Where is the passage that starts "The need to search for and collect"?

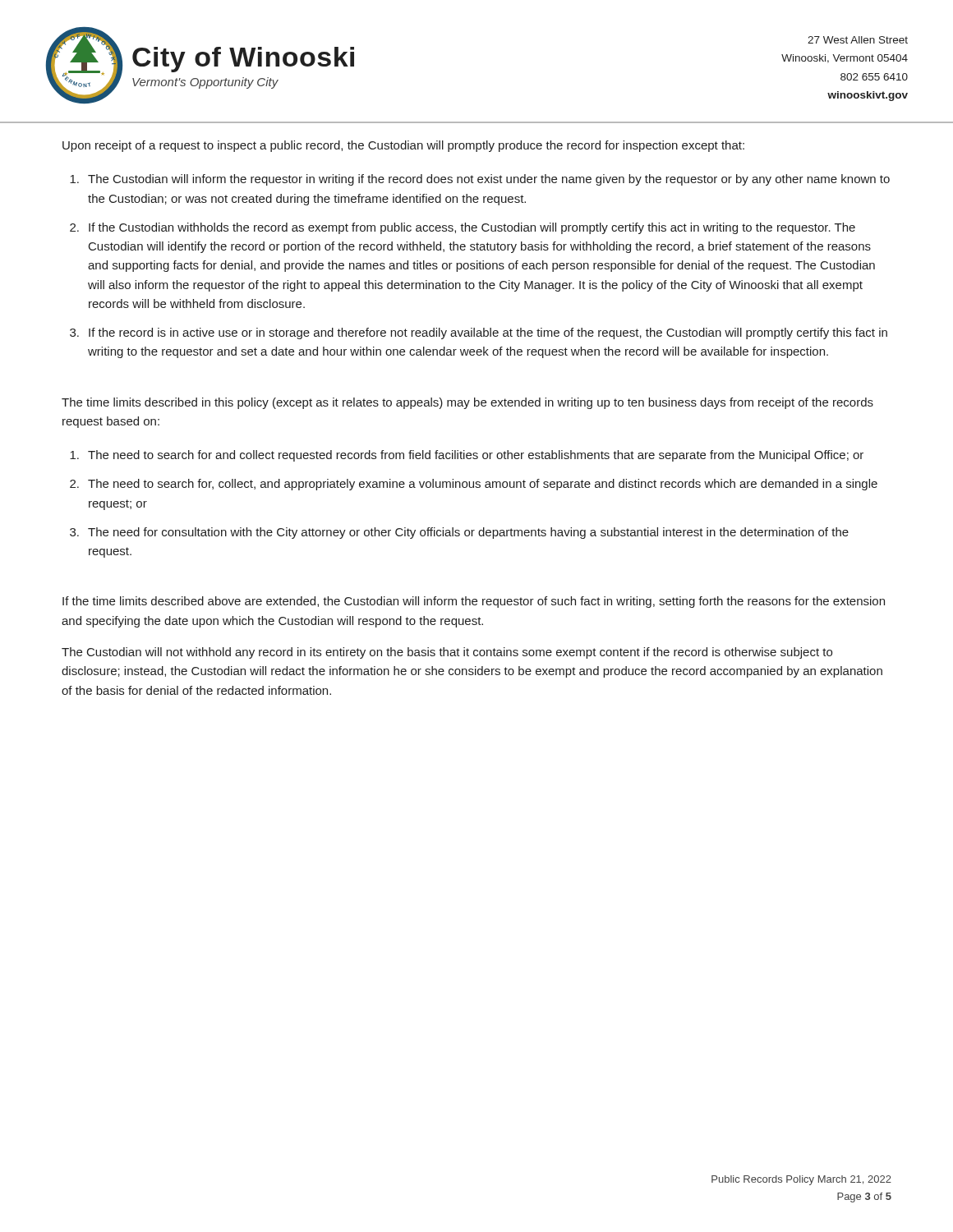pyautogui.click(x=476, y=455)
